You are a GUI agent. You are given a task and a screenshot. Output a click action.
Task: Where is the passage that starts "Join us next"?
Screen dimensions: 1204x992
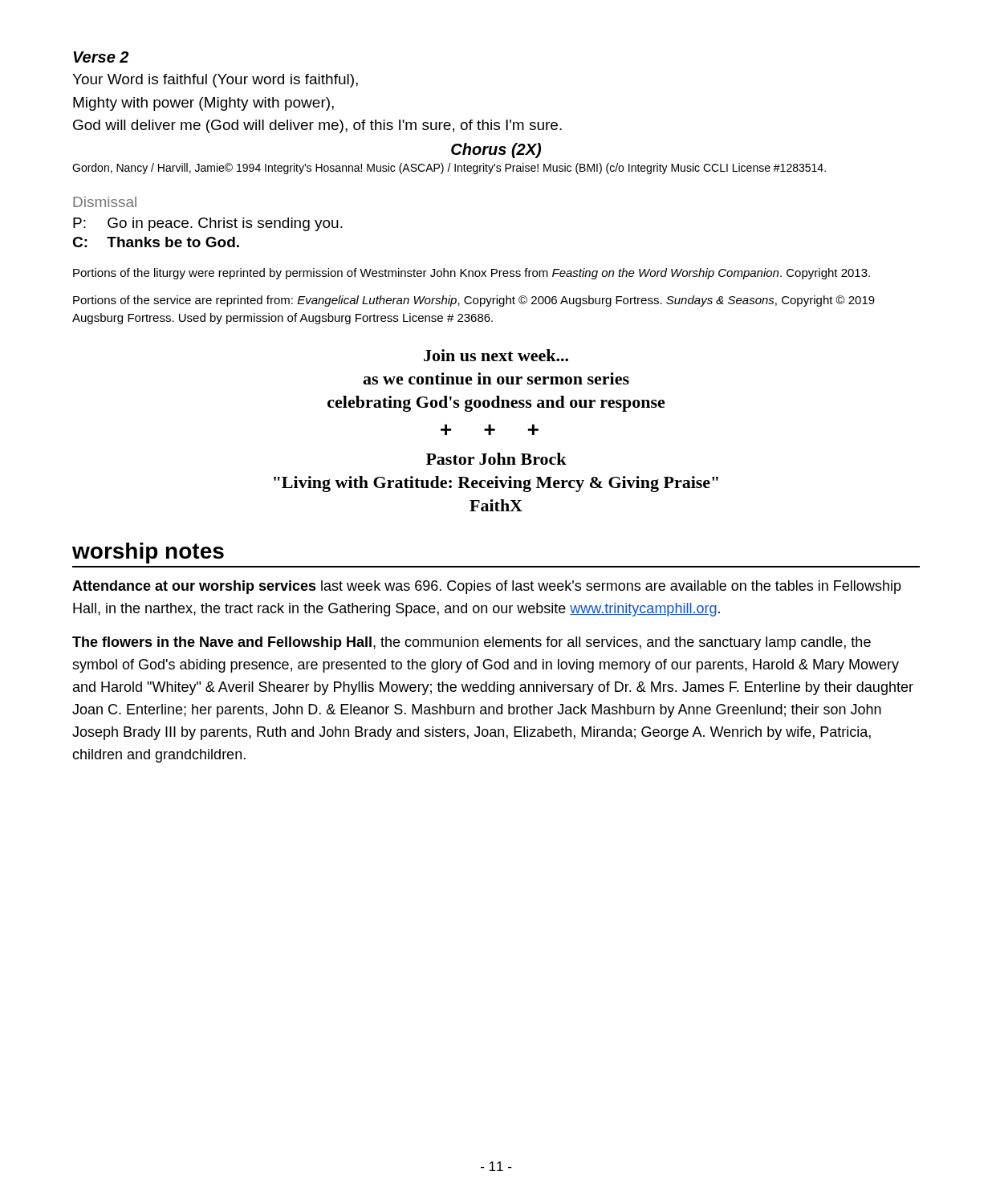[x=496, y=431]
